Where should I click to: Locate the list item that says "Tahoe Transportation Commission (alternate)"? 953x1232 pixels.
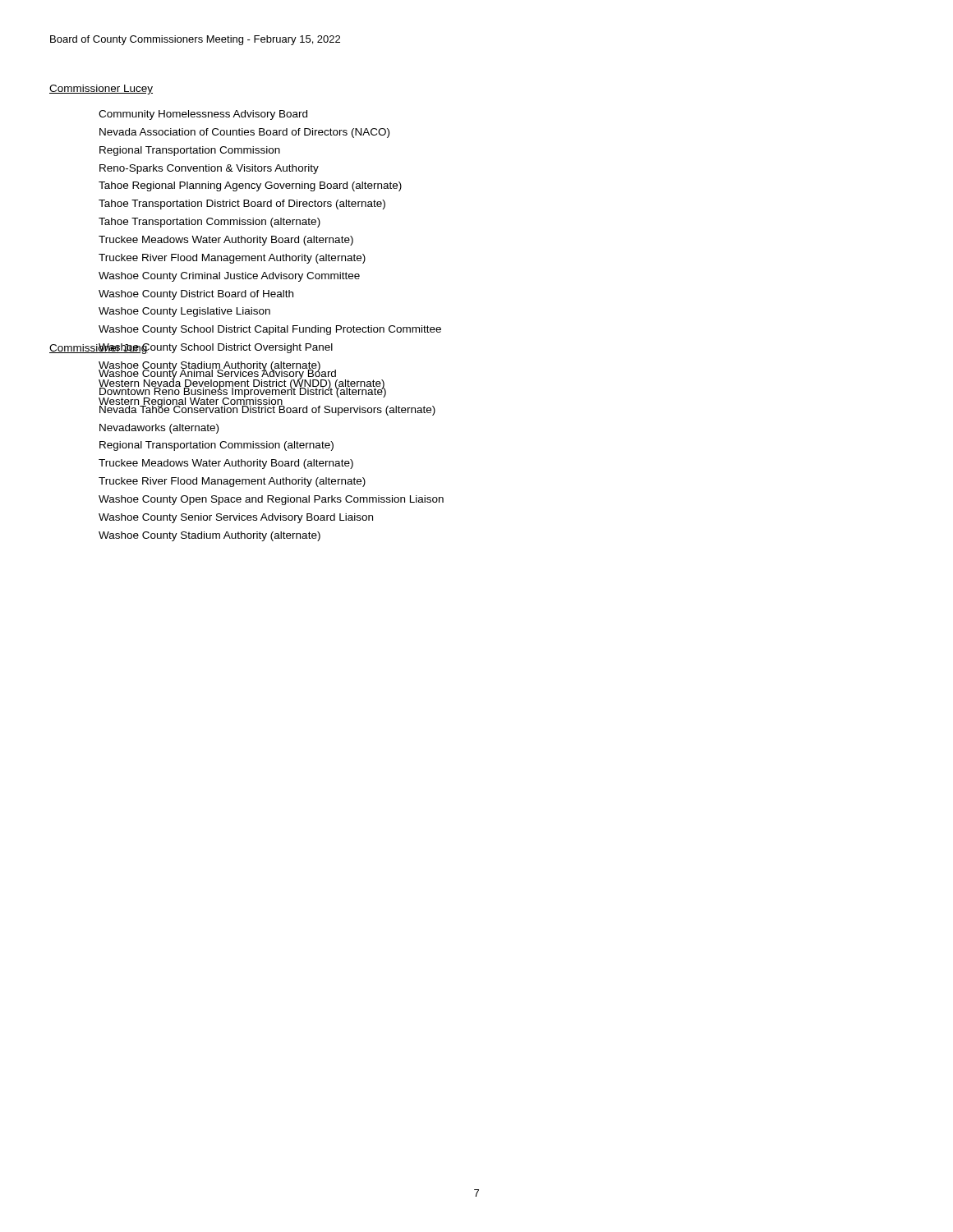(x=210, y=222)
